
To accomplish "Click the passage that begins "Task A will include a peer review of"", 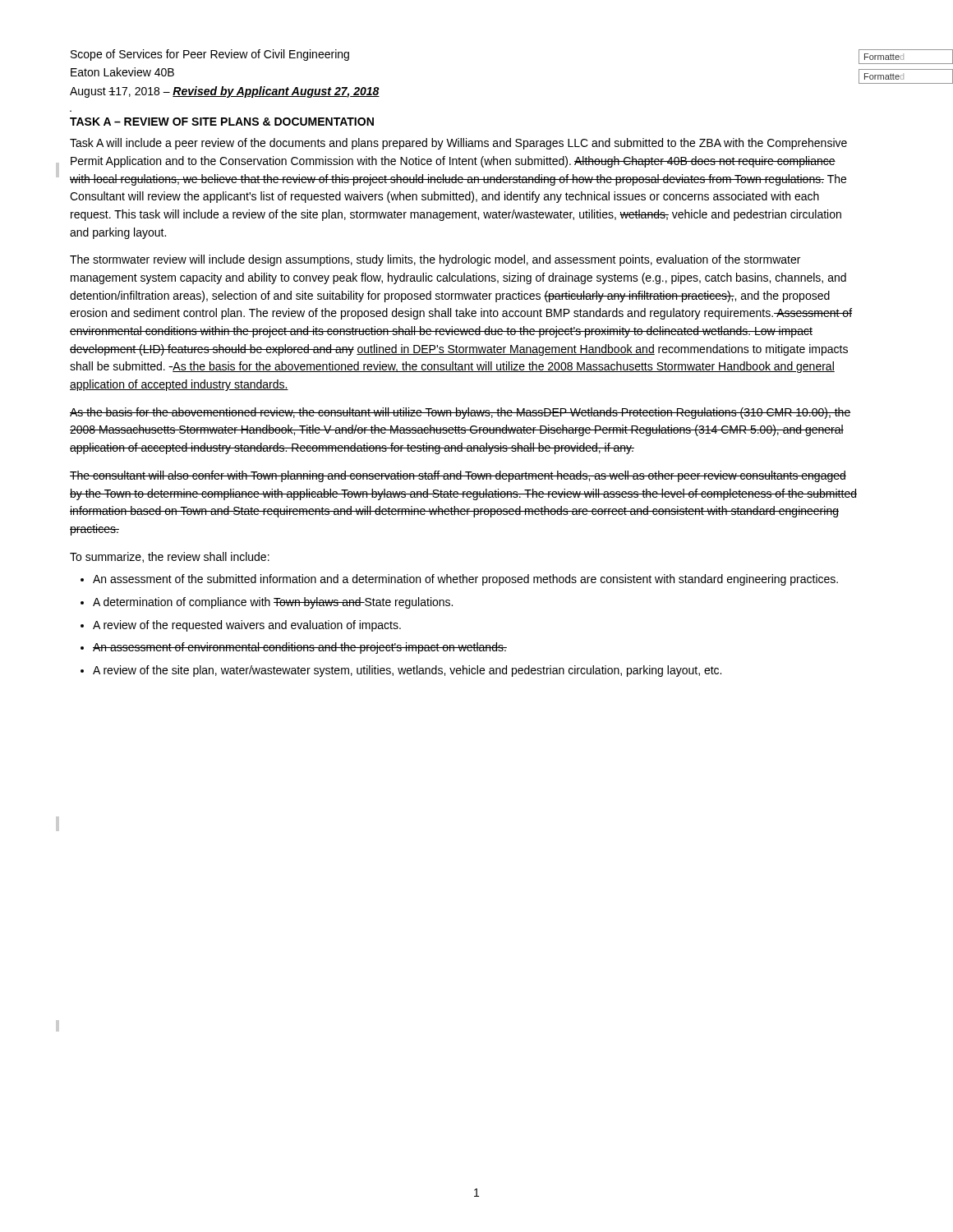I will point(459,188).
